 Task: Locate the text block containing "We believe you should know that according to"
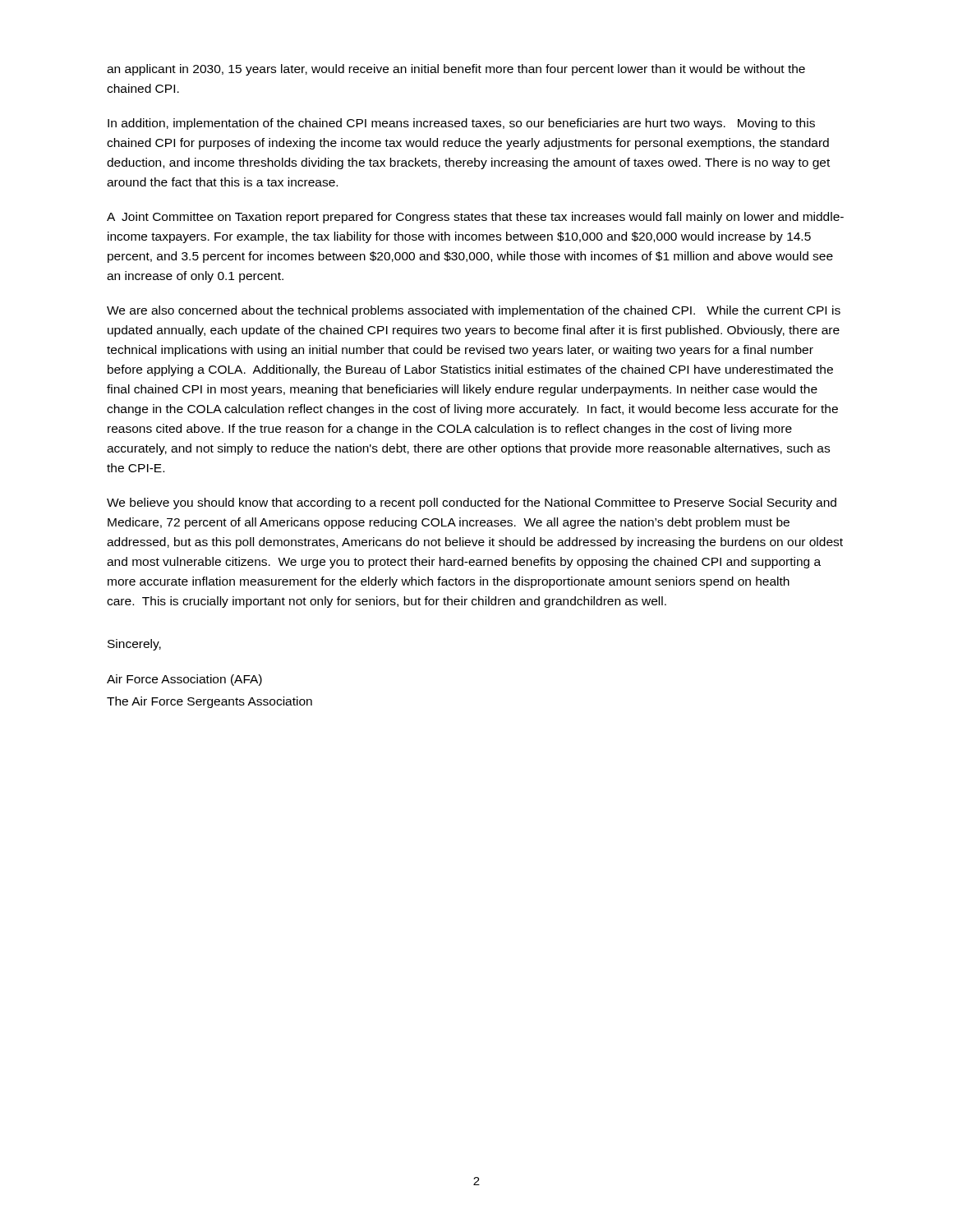[x=475, y=552]
